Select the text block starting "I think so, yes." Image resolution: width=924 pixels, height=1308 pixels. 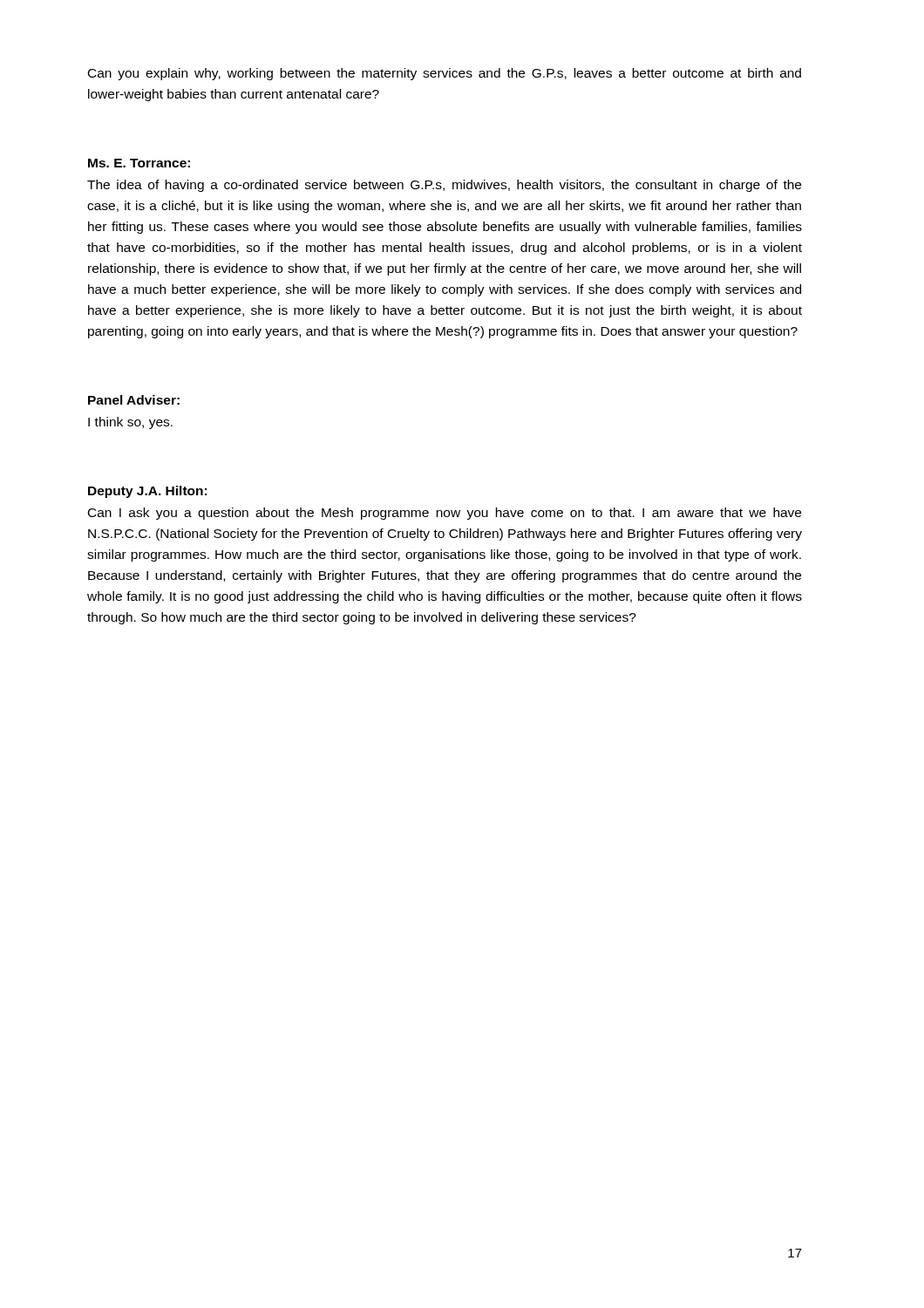[x=130, y=422]
